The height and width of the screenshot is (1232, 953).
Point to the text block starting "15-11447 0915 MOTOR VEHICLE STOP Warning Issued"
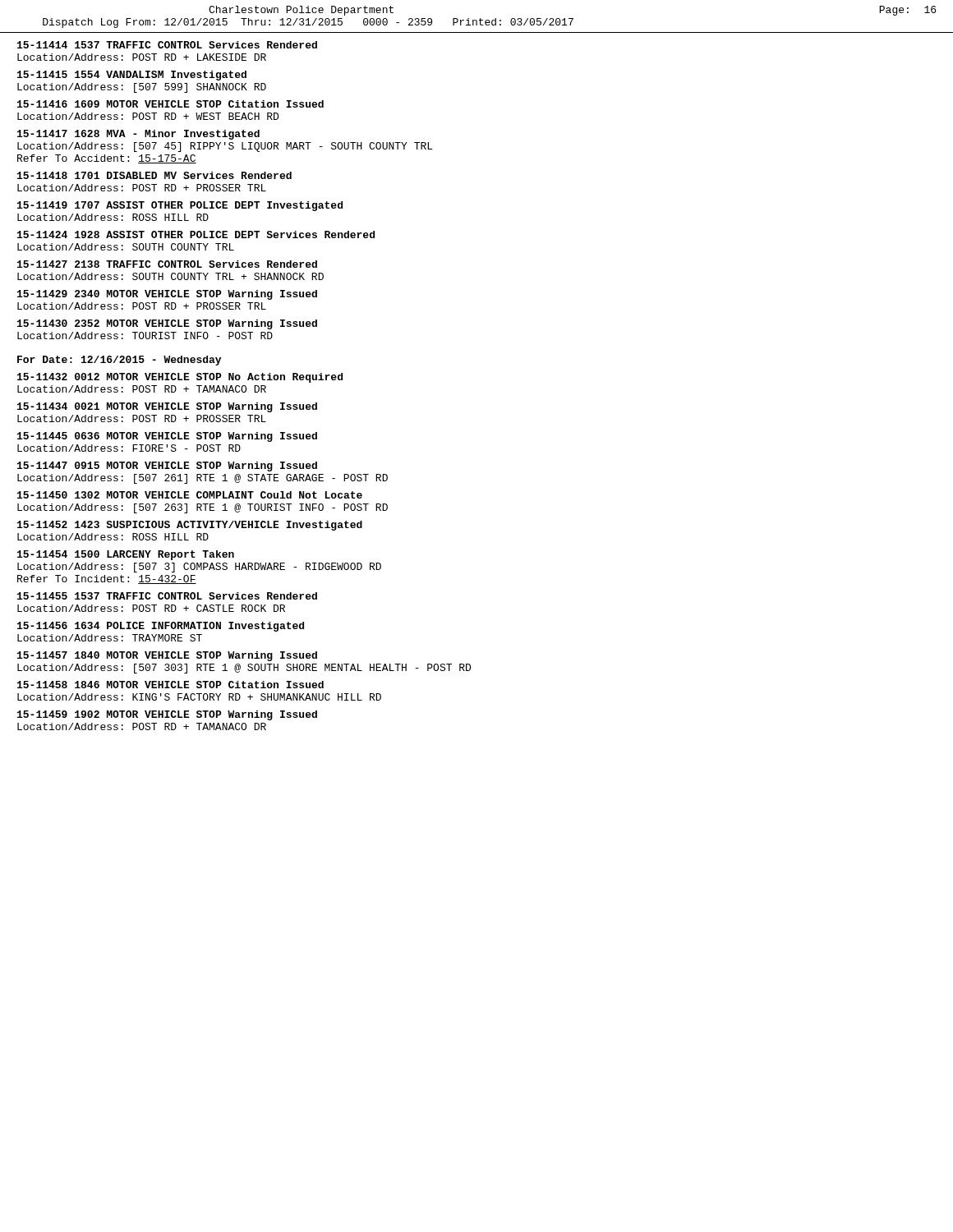pos(167,467)
